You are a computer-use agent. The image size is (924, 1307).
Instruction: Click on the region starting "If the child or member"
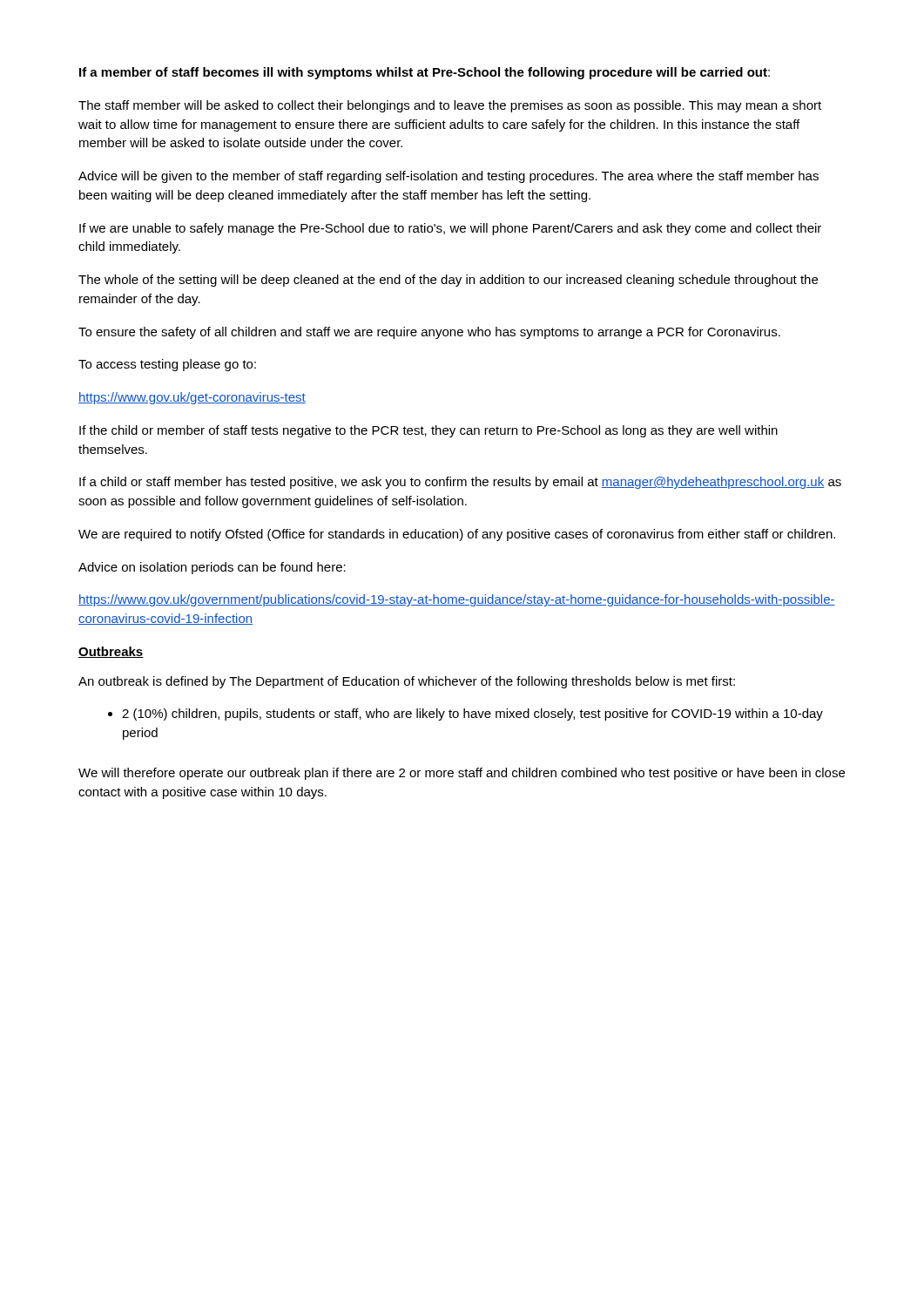coord(428,439)
